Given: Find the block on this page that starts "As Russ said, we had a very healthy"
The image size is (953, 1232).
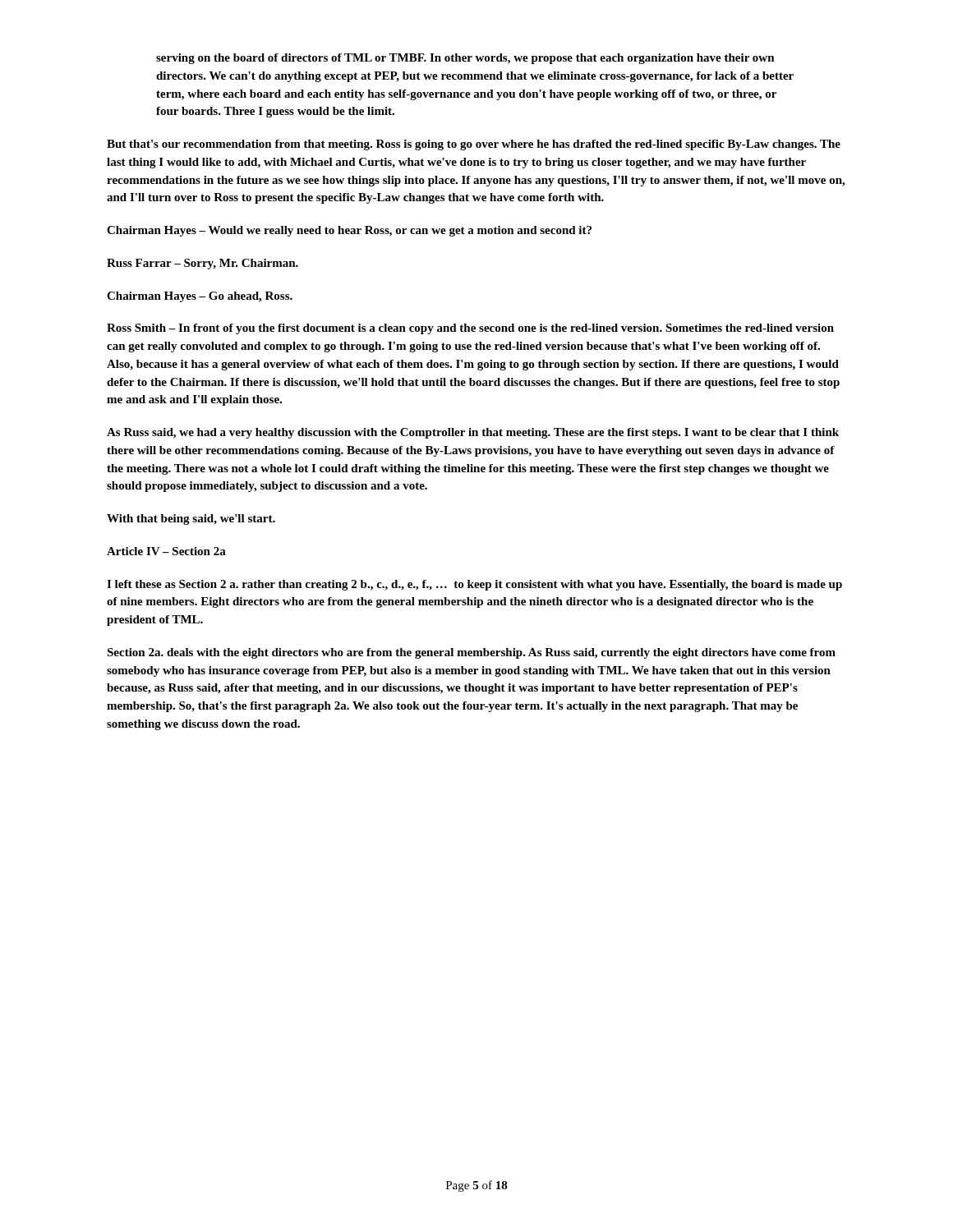Looking at the screenshot, I should [473, 459].
